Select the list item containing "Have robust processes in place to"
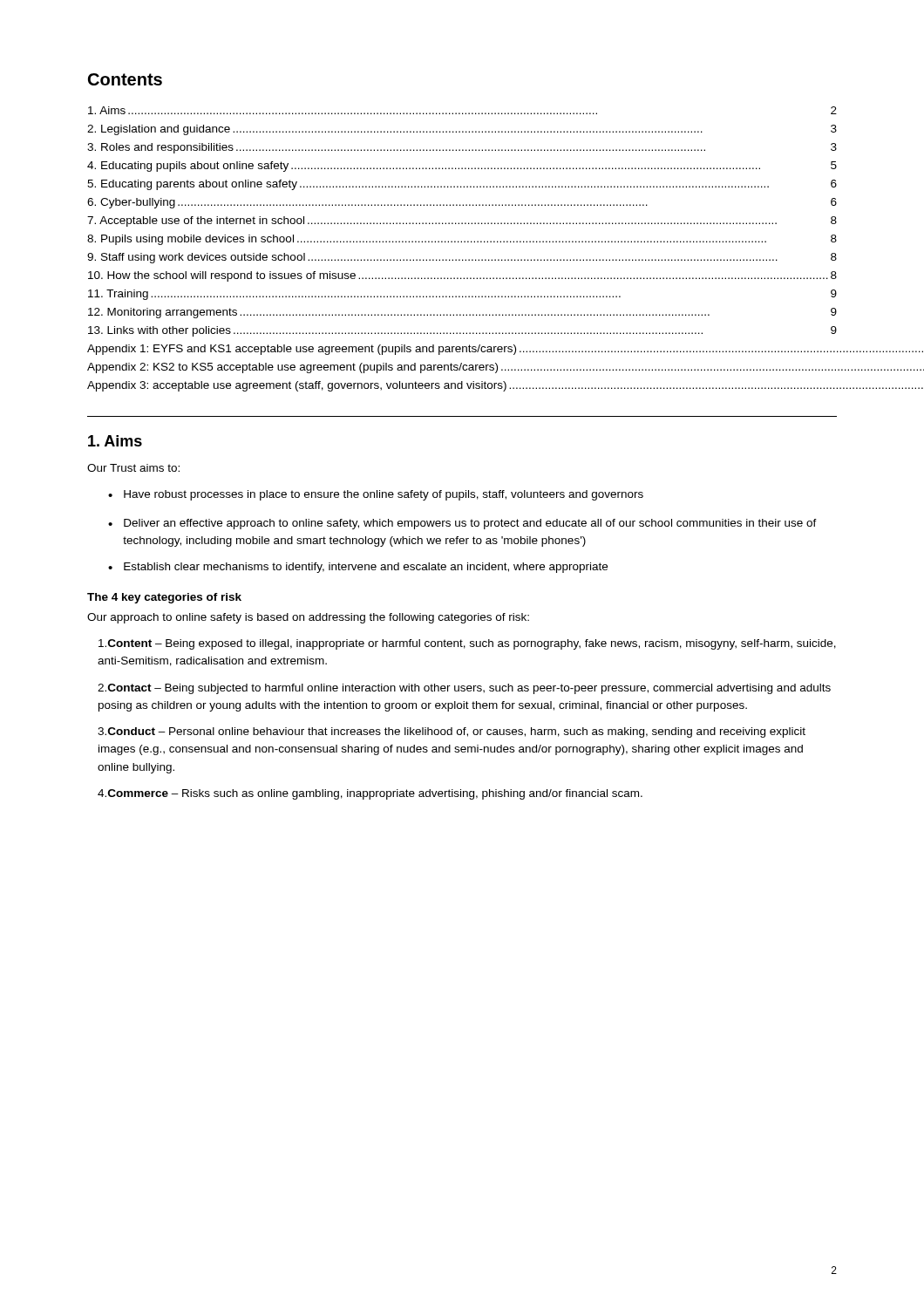Image resolution: width=924 pixels, height=1308 pixels. pyautogui.click(x=383, y=494)
